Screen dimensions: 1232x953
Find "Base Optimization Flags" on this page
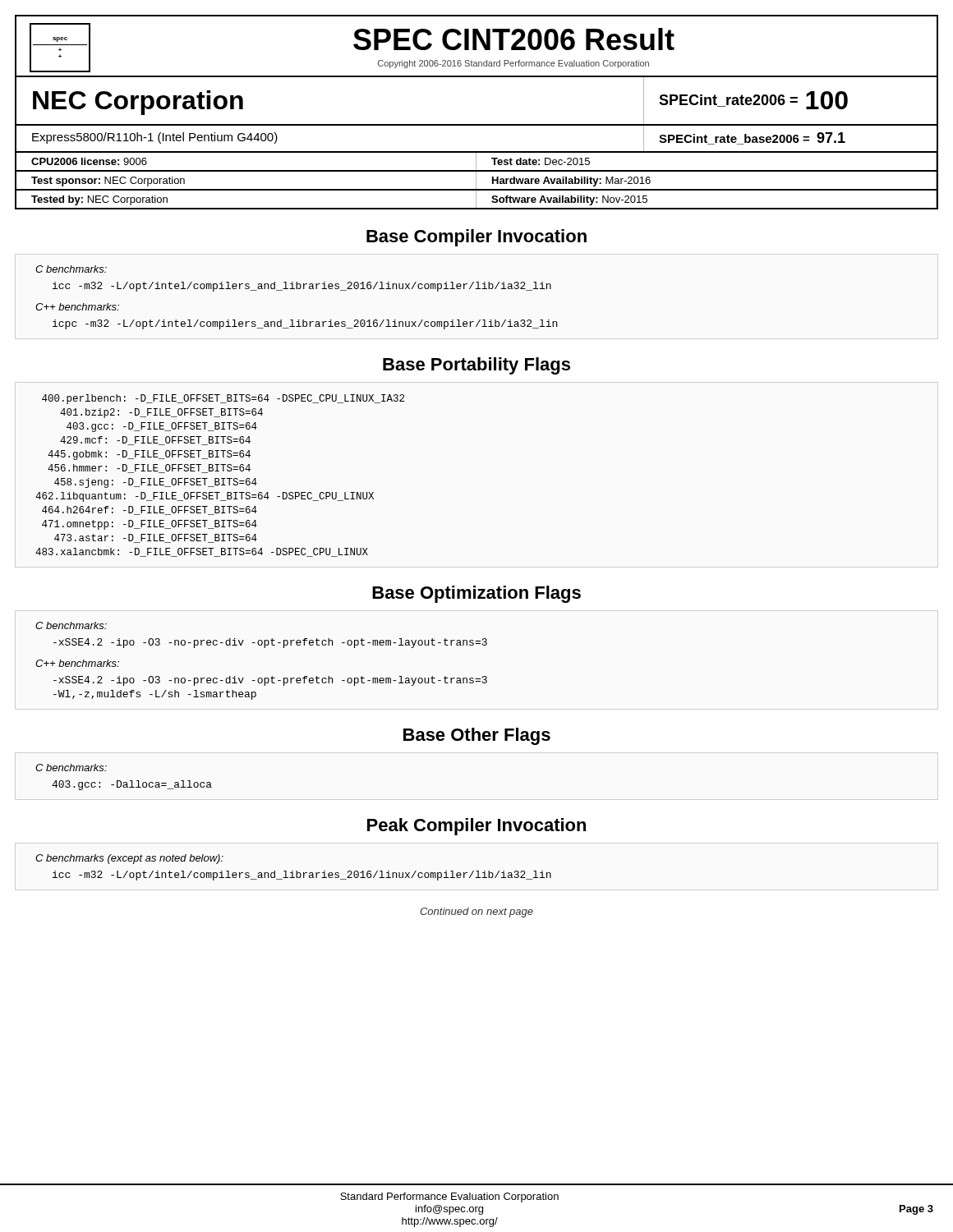tap(476, 593)
